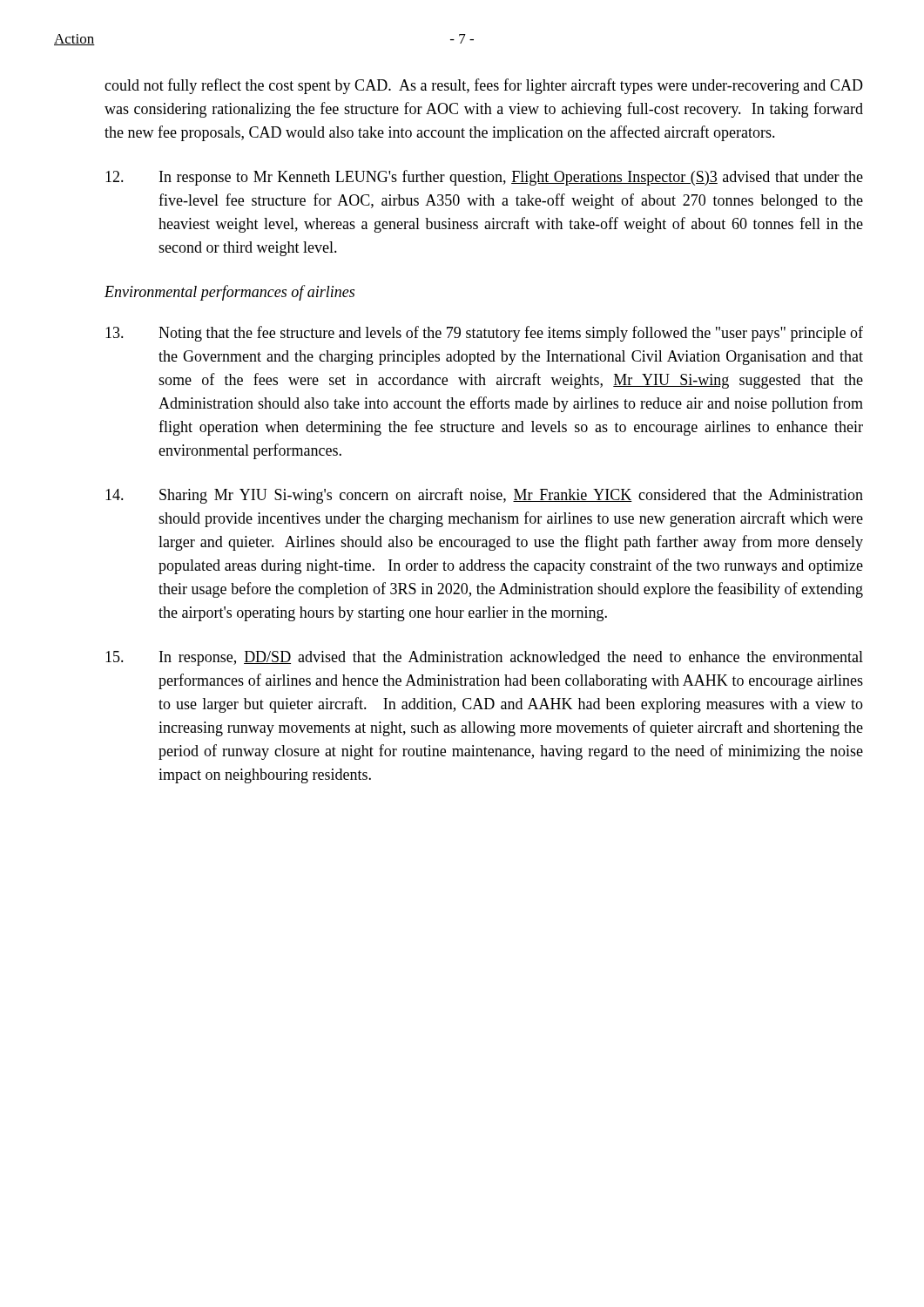Where does it say "Environmental performances of airlines"?
924x1307 pixels.
point(230,292)
